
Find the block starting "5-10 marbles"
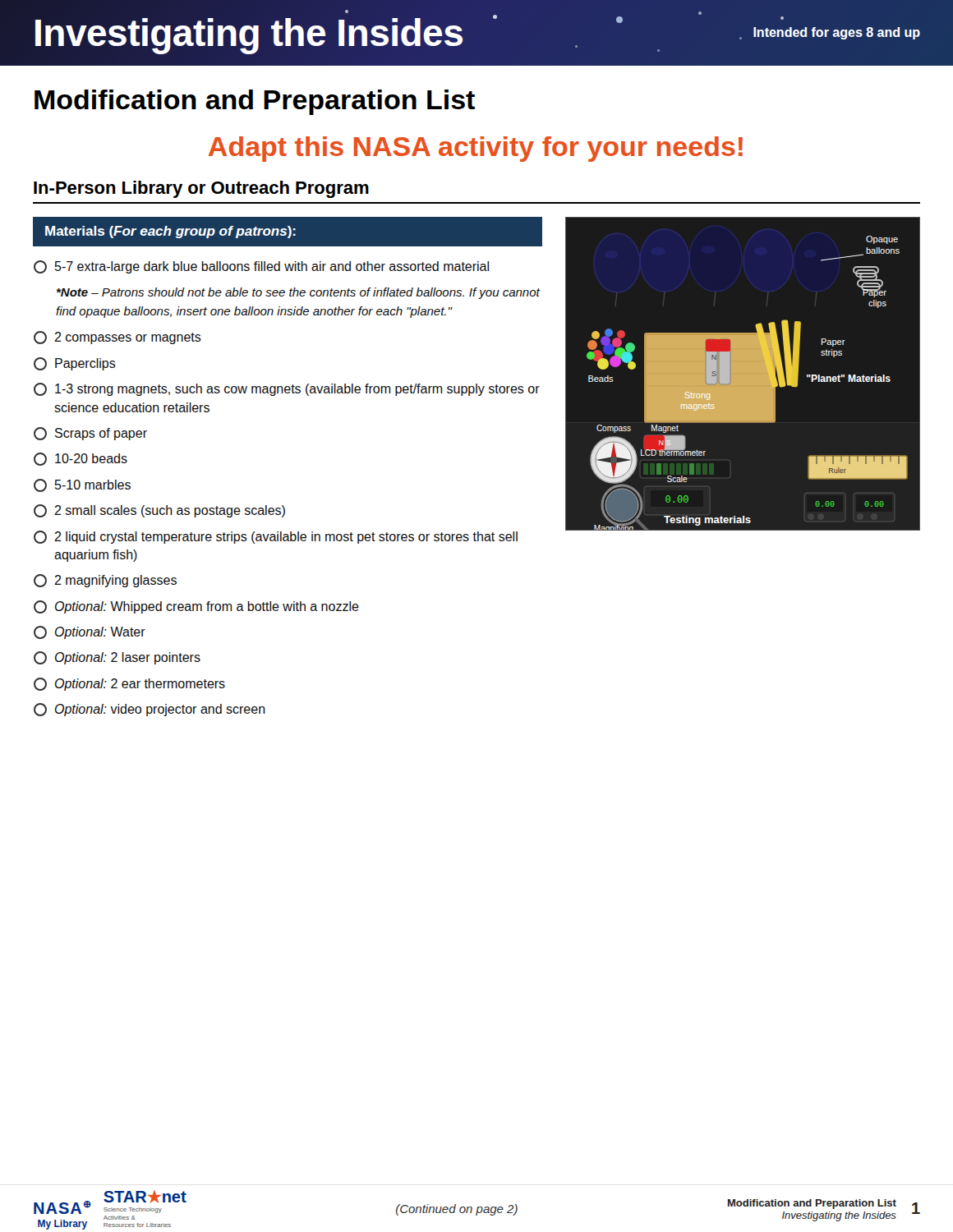click(x=82, y=485)
